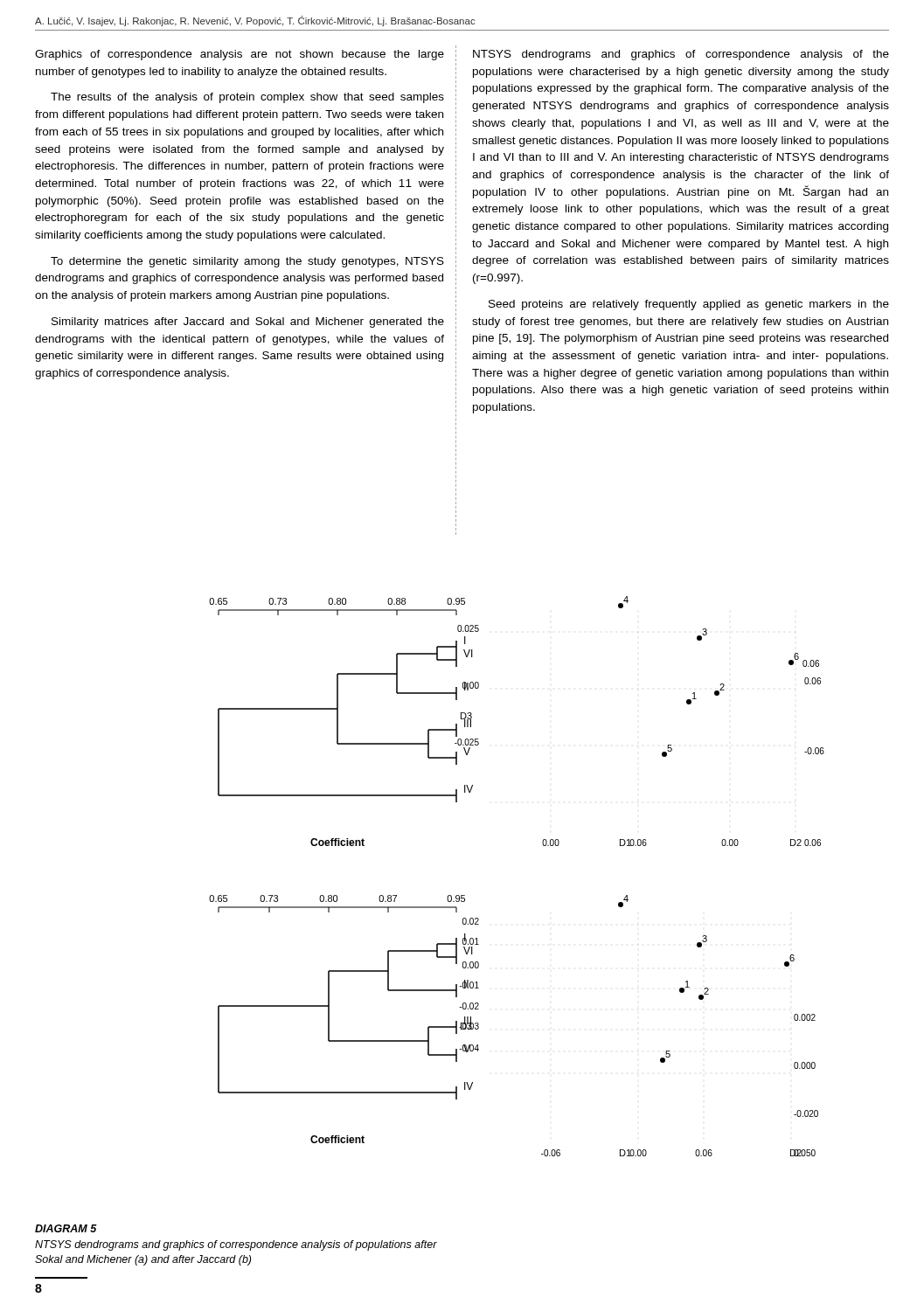Find the text block containing "Graphics of correspondence analysis"

240,62
